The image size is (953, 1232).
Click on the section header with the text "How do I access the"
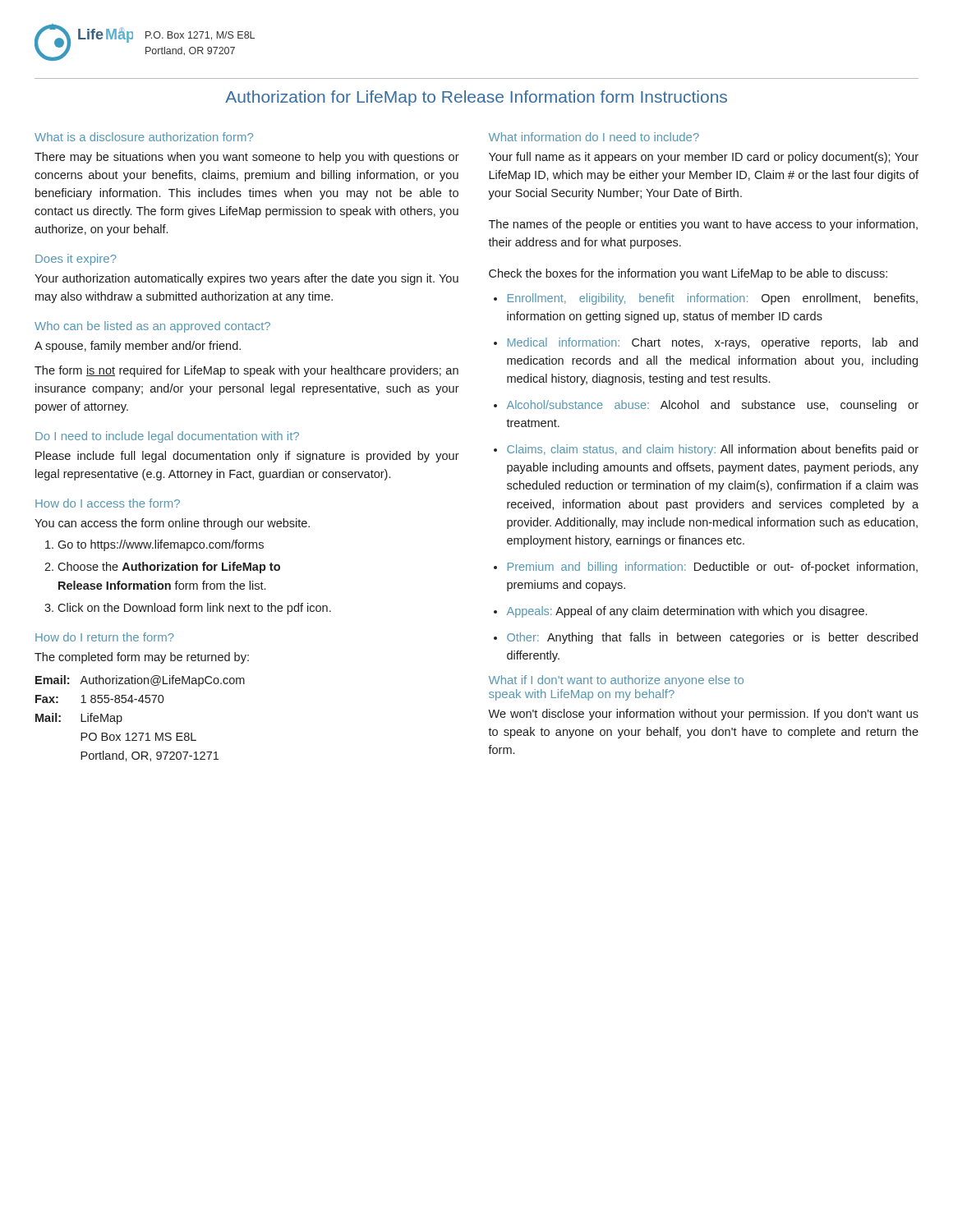point(108,503)
